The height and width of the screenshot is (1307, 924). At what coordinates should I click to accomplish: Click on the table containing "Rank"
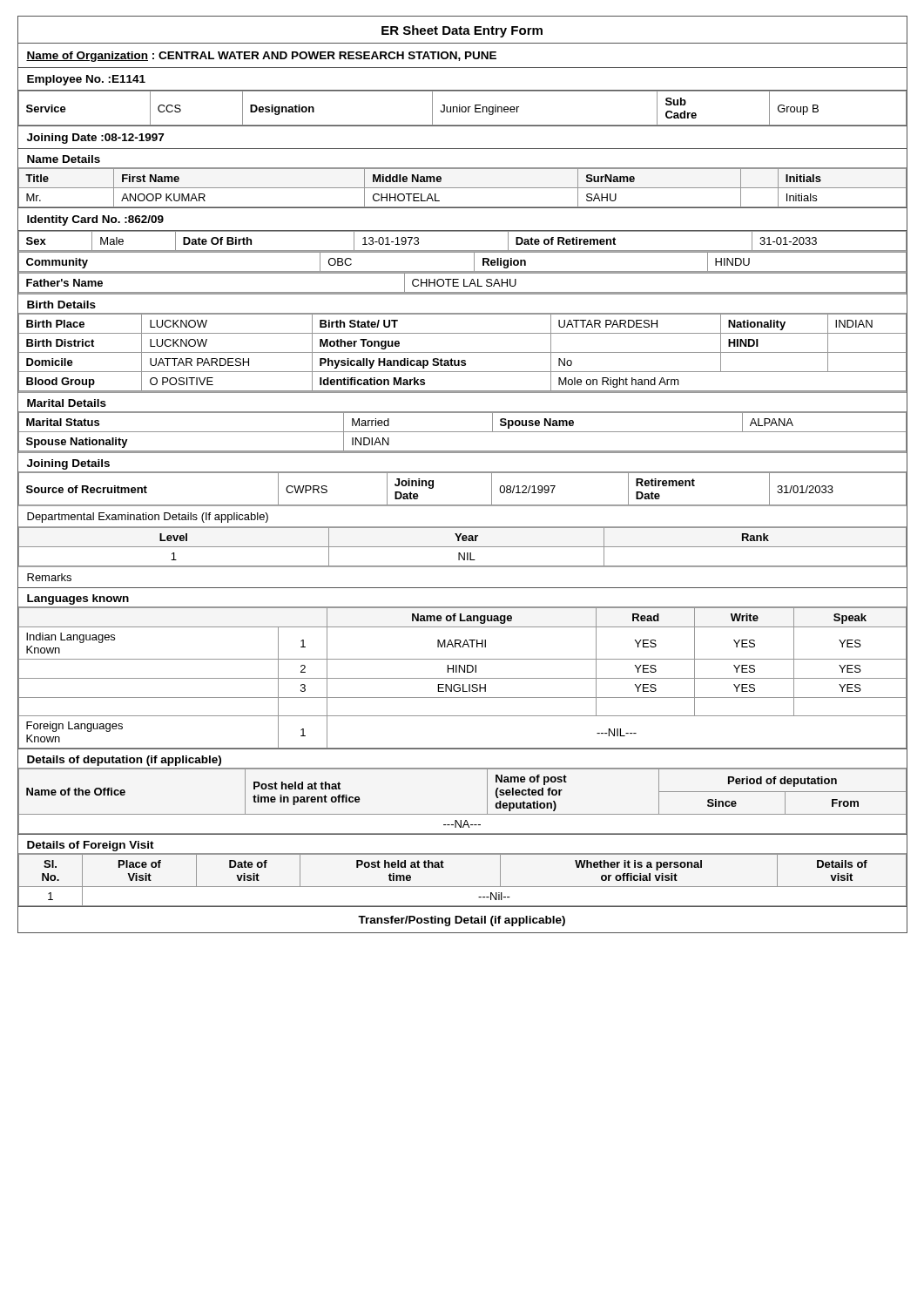tap(462, 547)
